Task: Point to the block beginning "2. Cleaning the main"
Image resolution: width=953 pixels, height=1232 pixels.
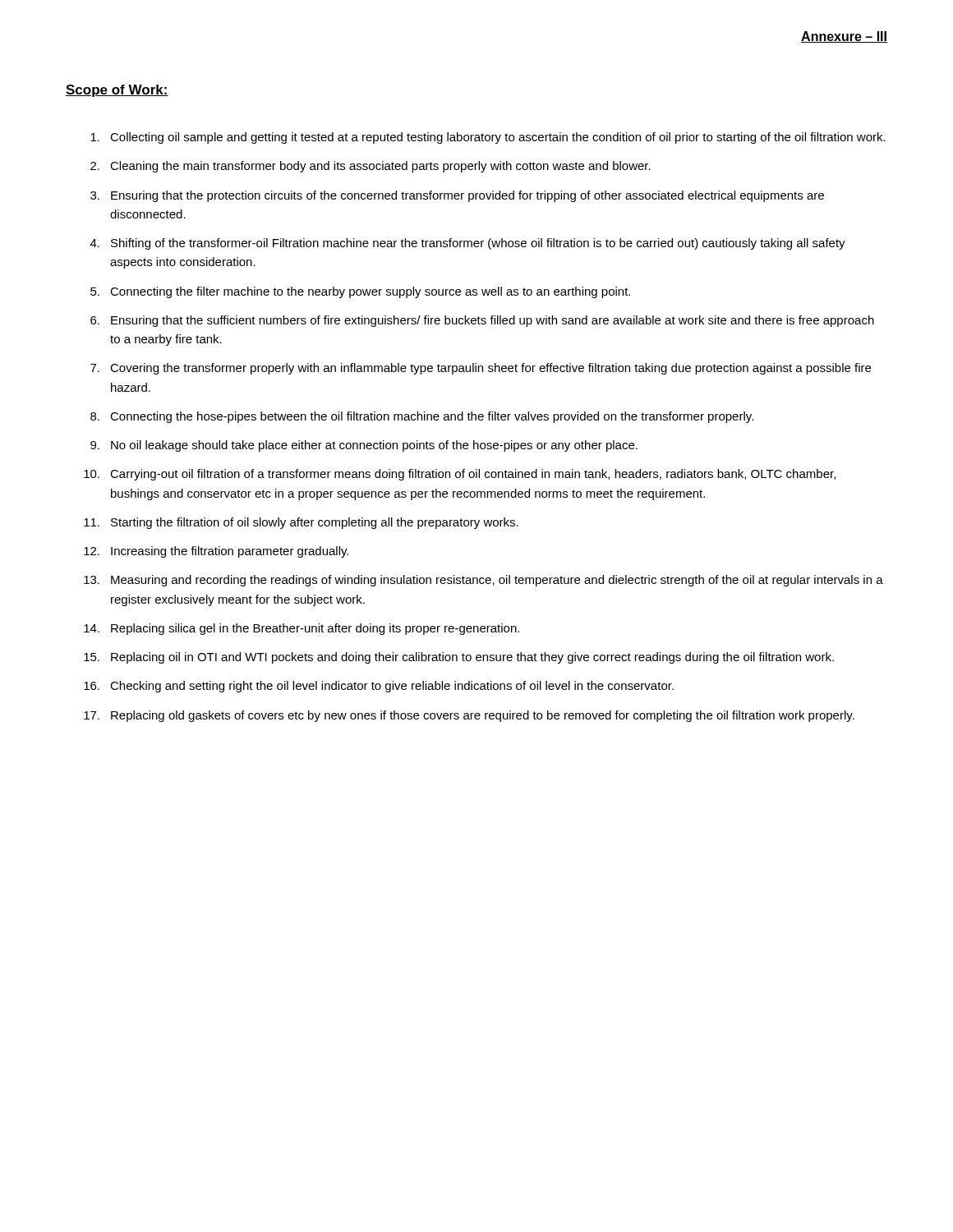Action: [x=476, y=166]
